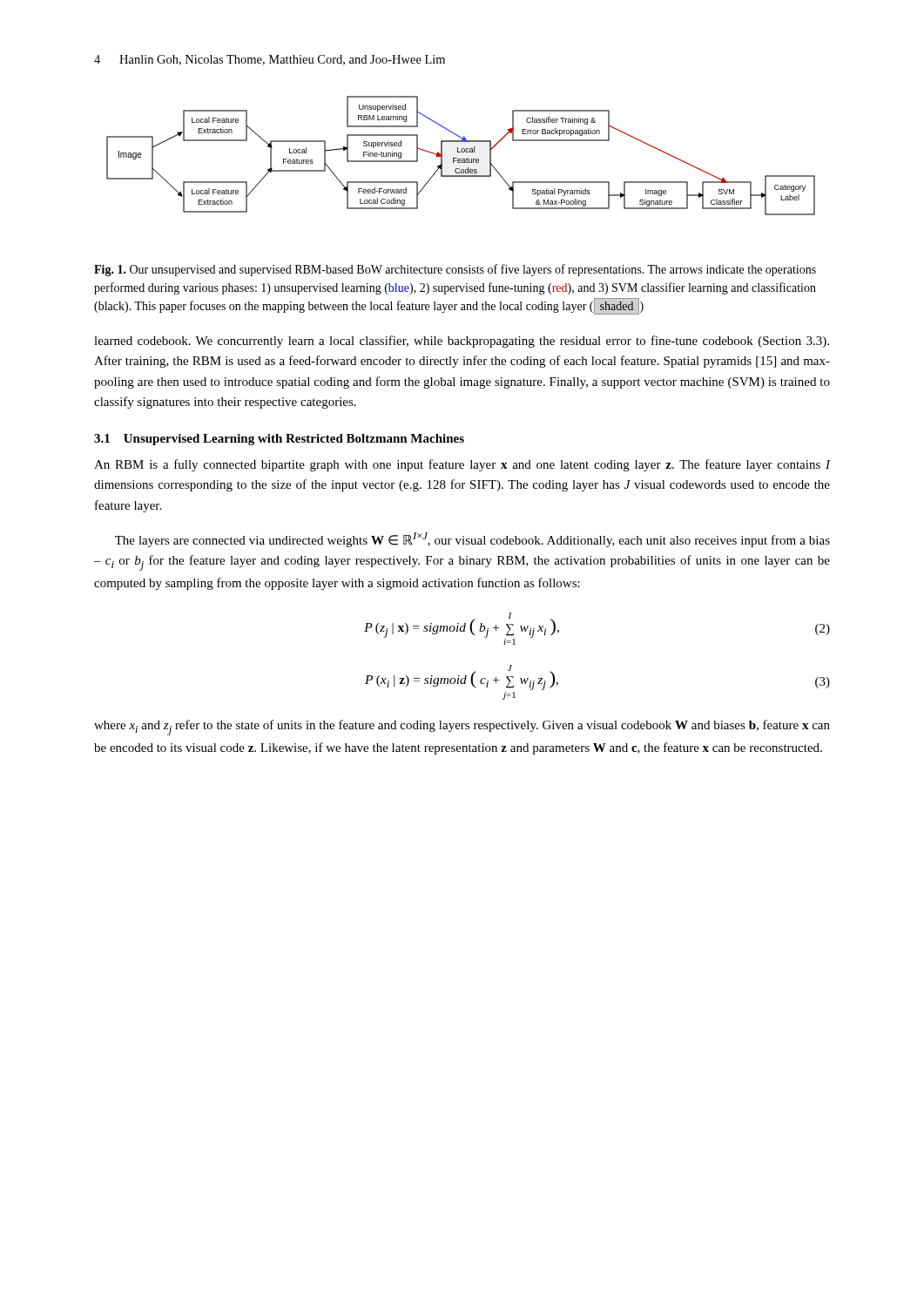Image resolution: width=924 pixels, height=1307 pixels.
Task: Click on the formula that reads "P (xi | z) = sigmoid ("
Action: 472,677
